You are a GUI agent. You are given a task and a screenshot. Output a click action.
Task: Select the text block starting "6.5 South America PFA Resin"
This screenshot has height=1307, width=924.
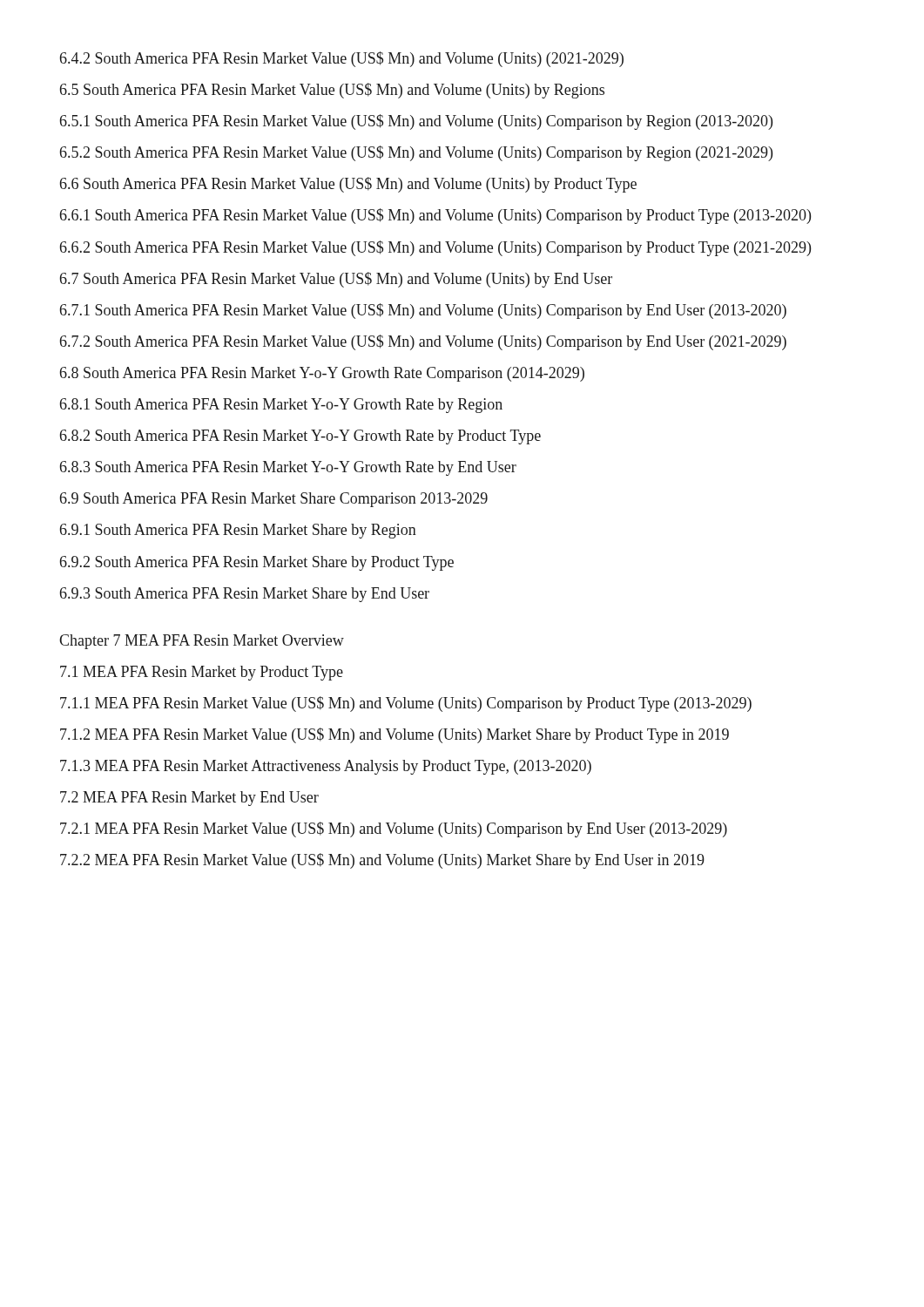332,90
